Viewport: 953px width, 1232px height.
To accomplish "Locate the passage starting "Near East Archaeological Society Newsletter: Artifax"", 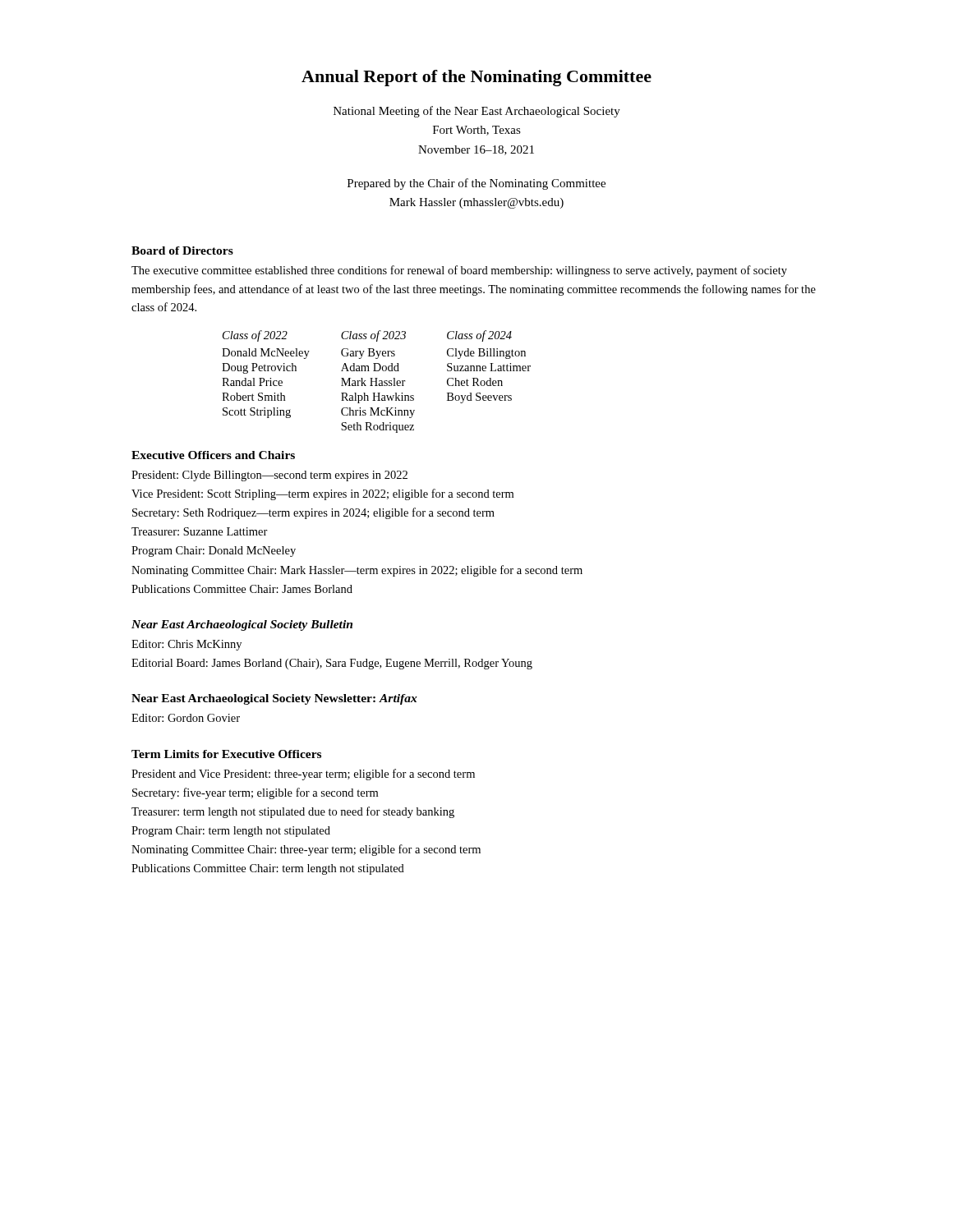I will [x=274, y=698].
